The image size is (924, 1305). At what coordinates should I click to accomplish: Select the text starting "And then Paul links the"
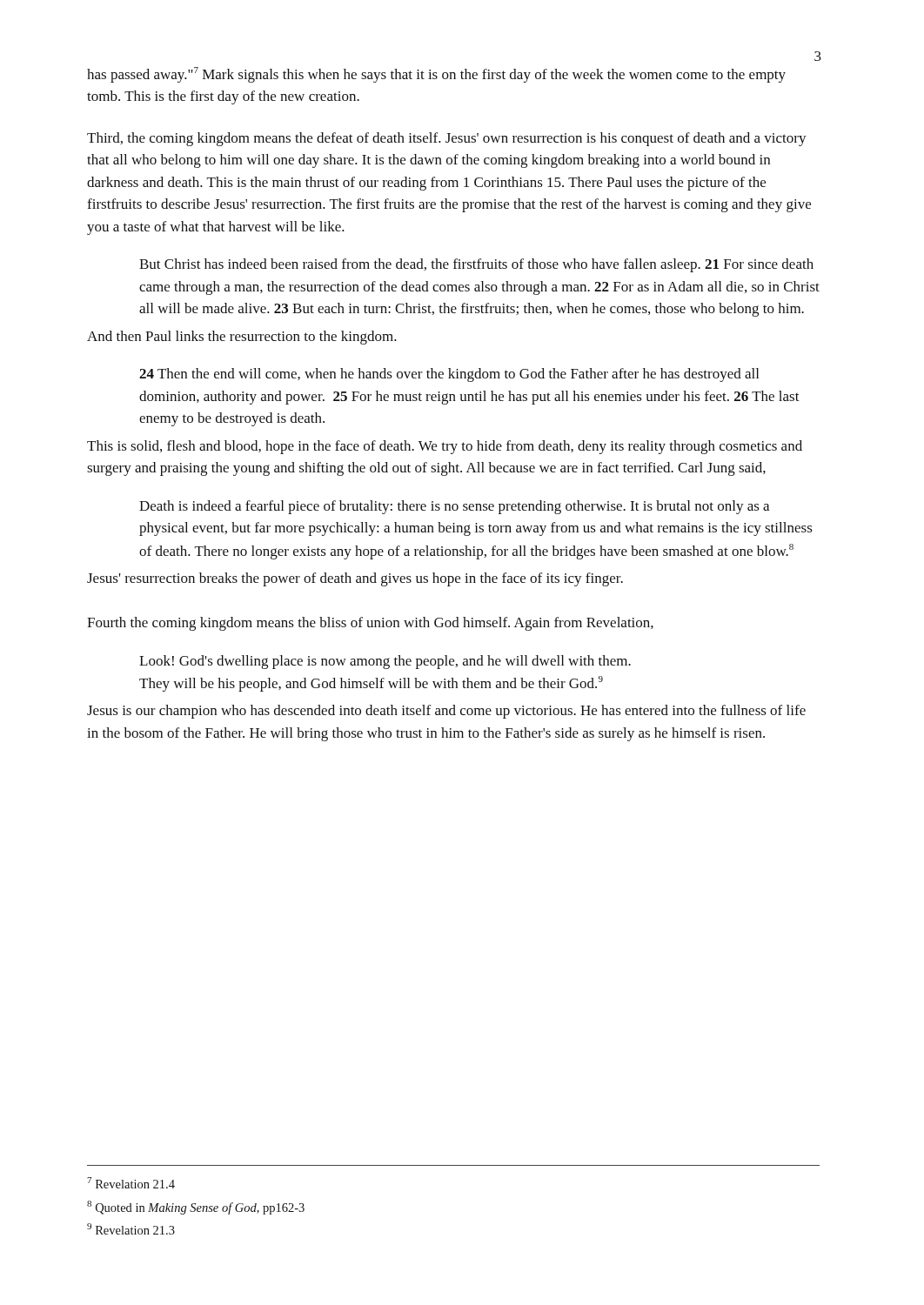242,336
